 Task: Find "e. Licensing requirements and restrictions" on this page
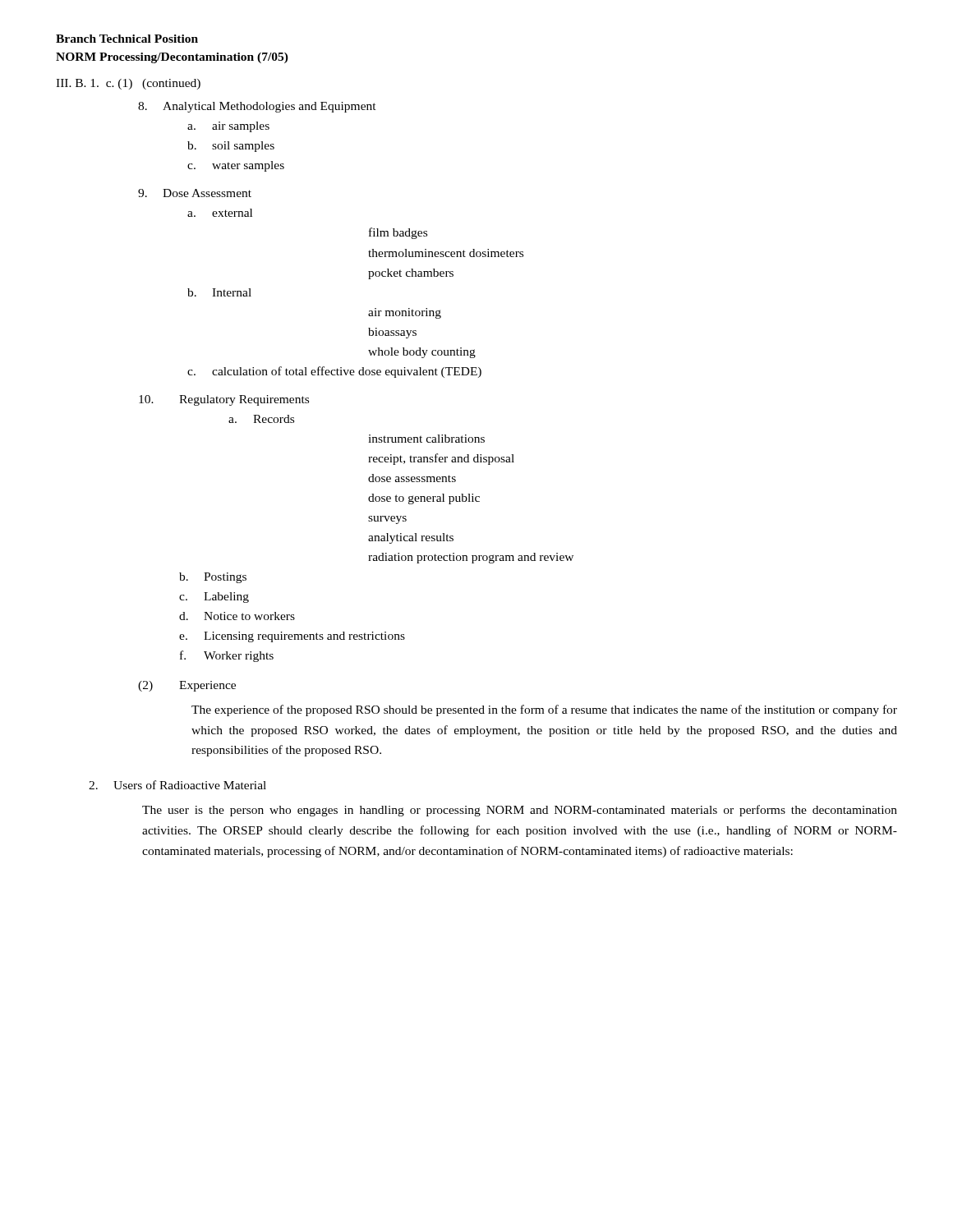[292, 637]
